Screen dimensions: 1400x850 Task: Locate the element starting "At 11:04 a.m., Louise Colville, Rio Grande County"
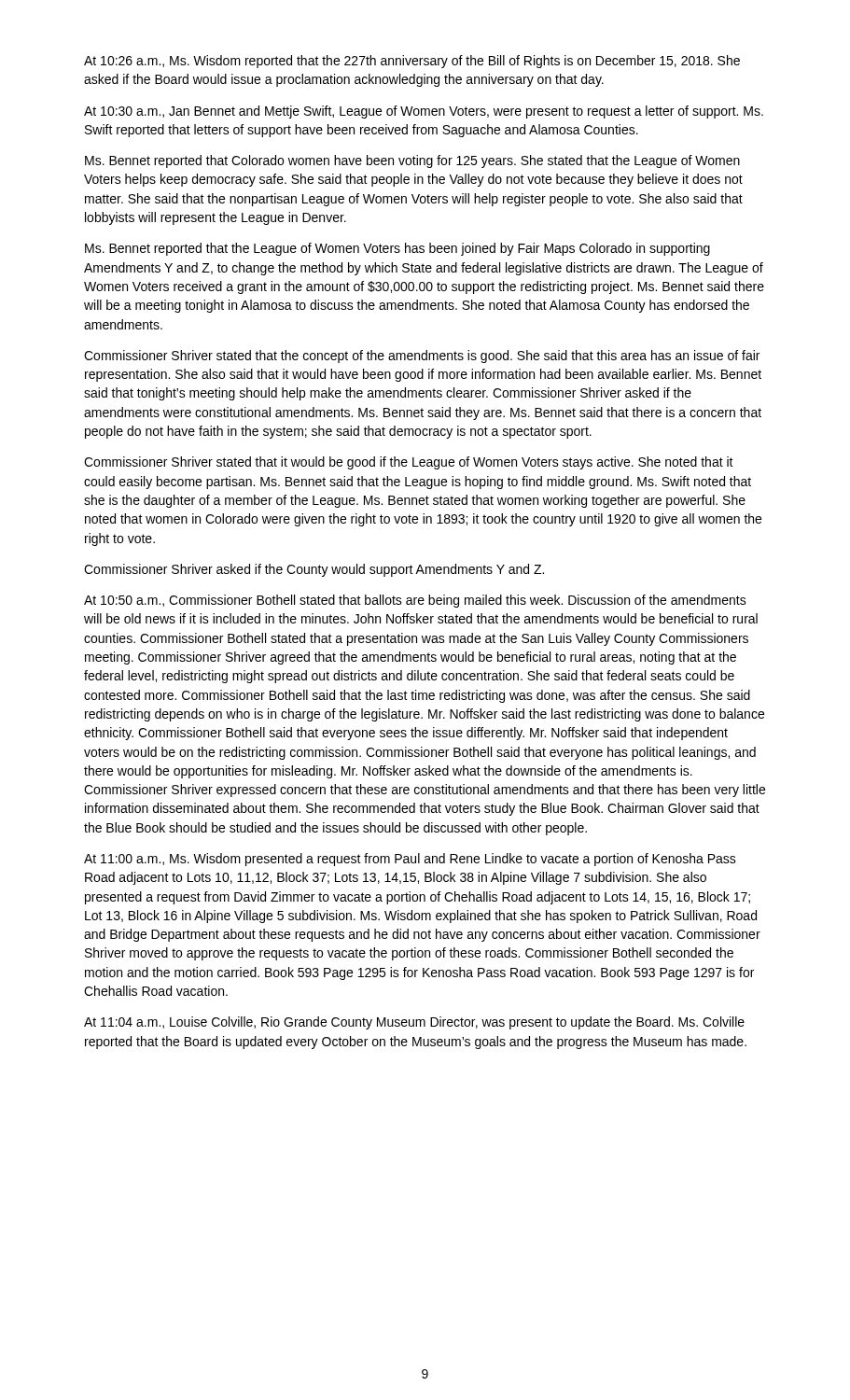(416, 1032)
